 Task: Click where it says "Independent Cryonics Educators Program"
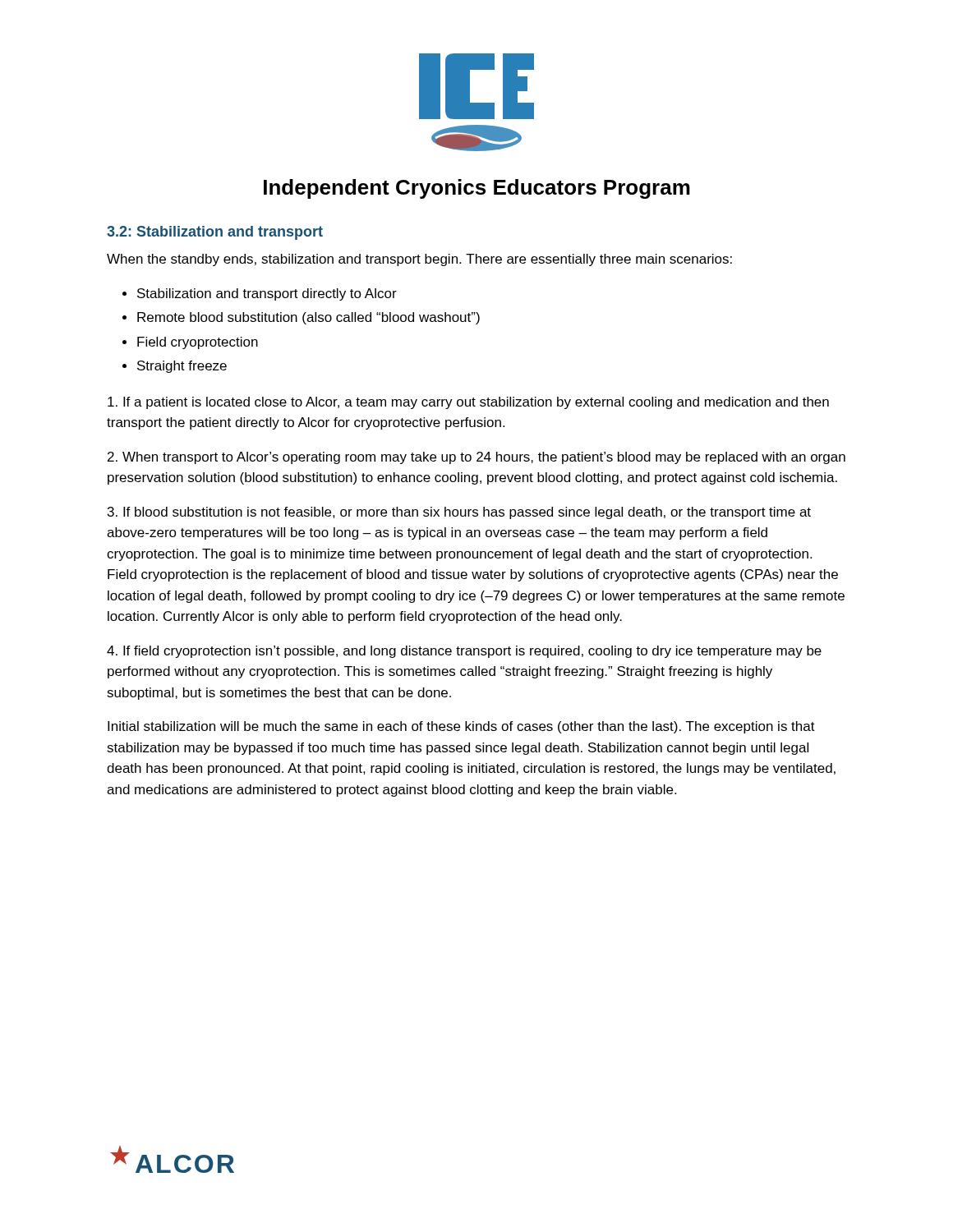(x=476, y=188)
